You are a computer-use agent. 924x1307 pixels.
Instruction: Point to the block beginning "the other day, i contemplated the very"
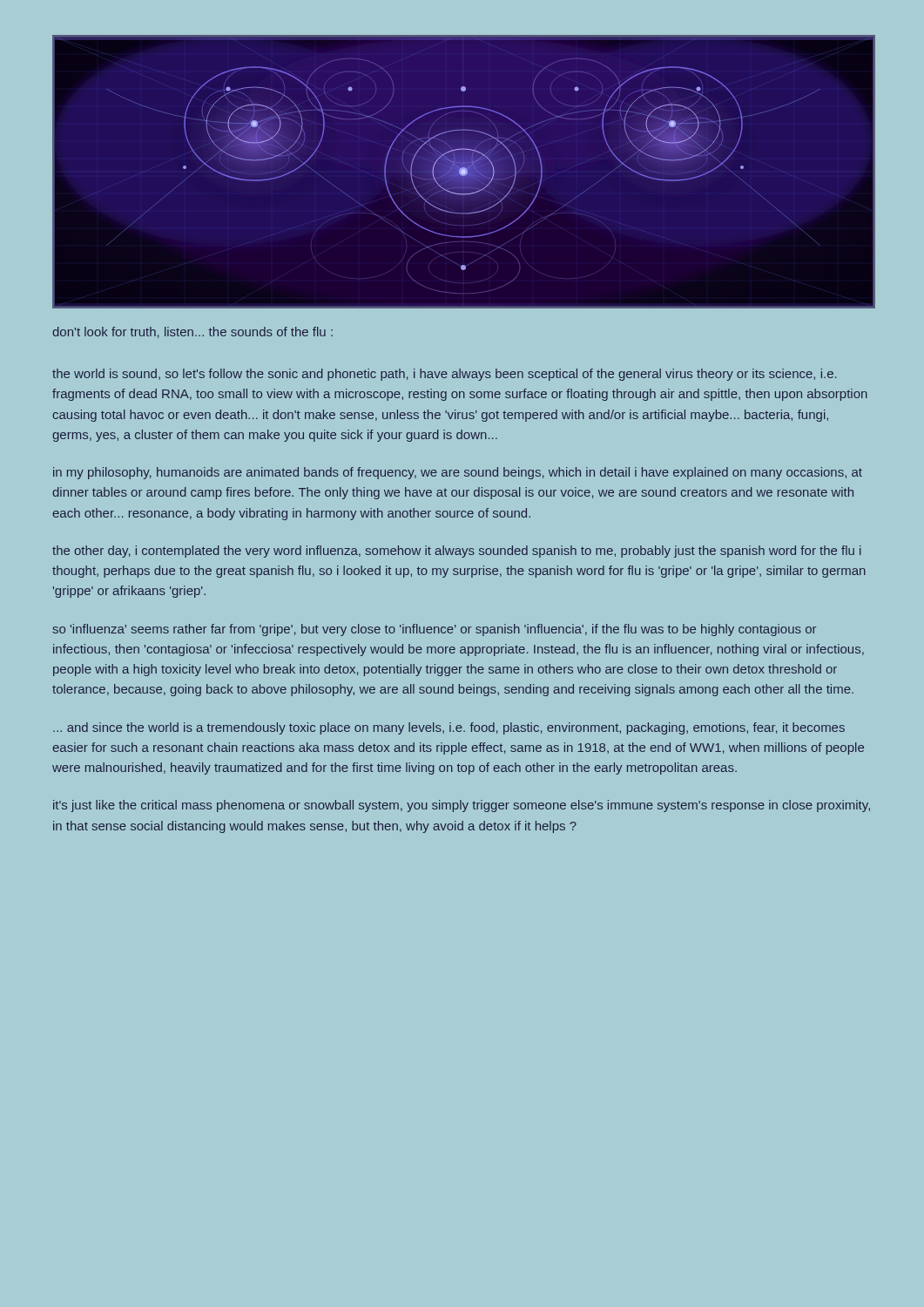pos(459,570)
